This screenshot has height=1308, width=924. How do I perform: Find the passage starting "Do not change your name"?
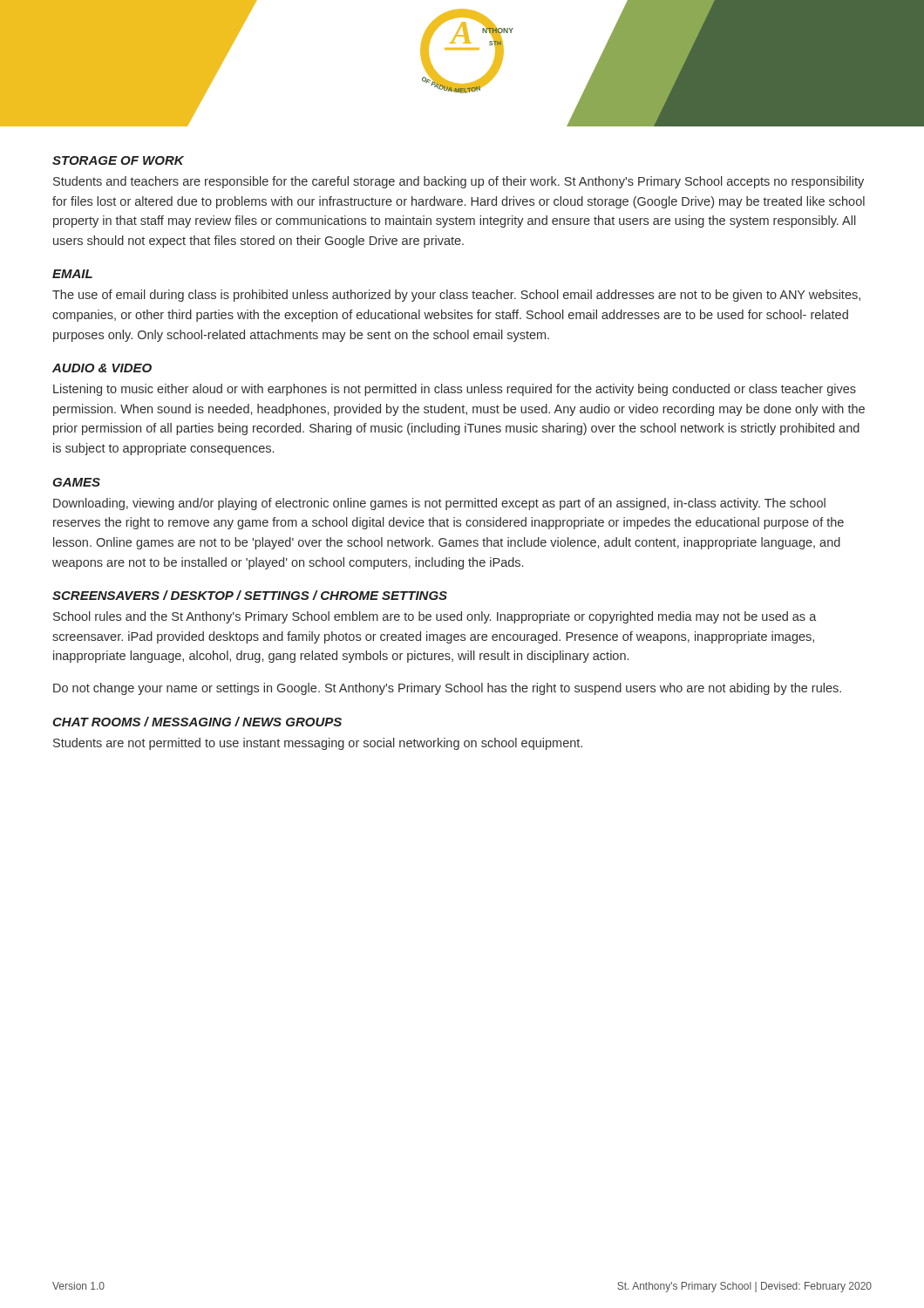[447, 688]
